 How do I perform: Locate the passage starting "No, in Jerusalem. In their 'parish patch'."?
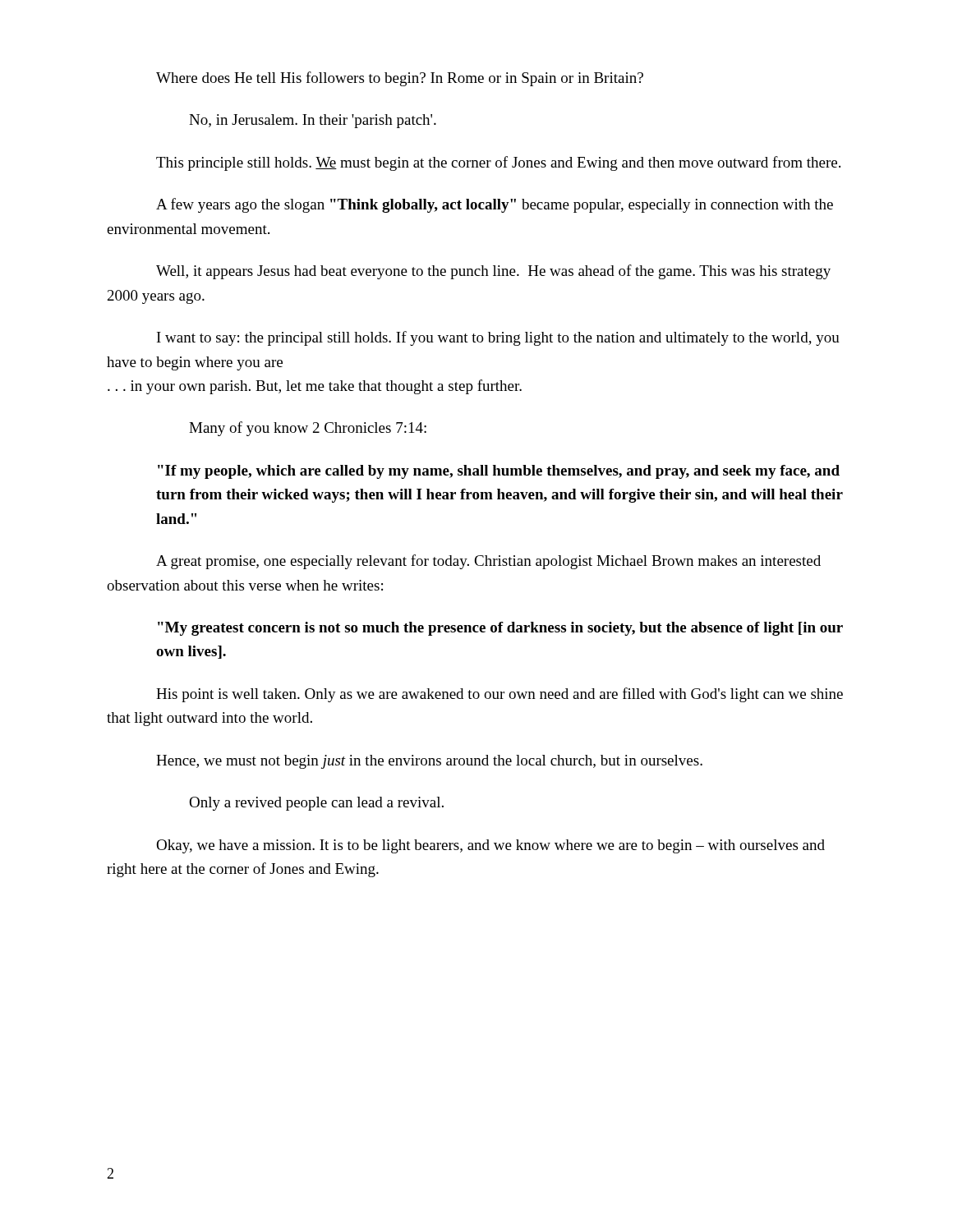pos(313,120)
